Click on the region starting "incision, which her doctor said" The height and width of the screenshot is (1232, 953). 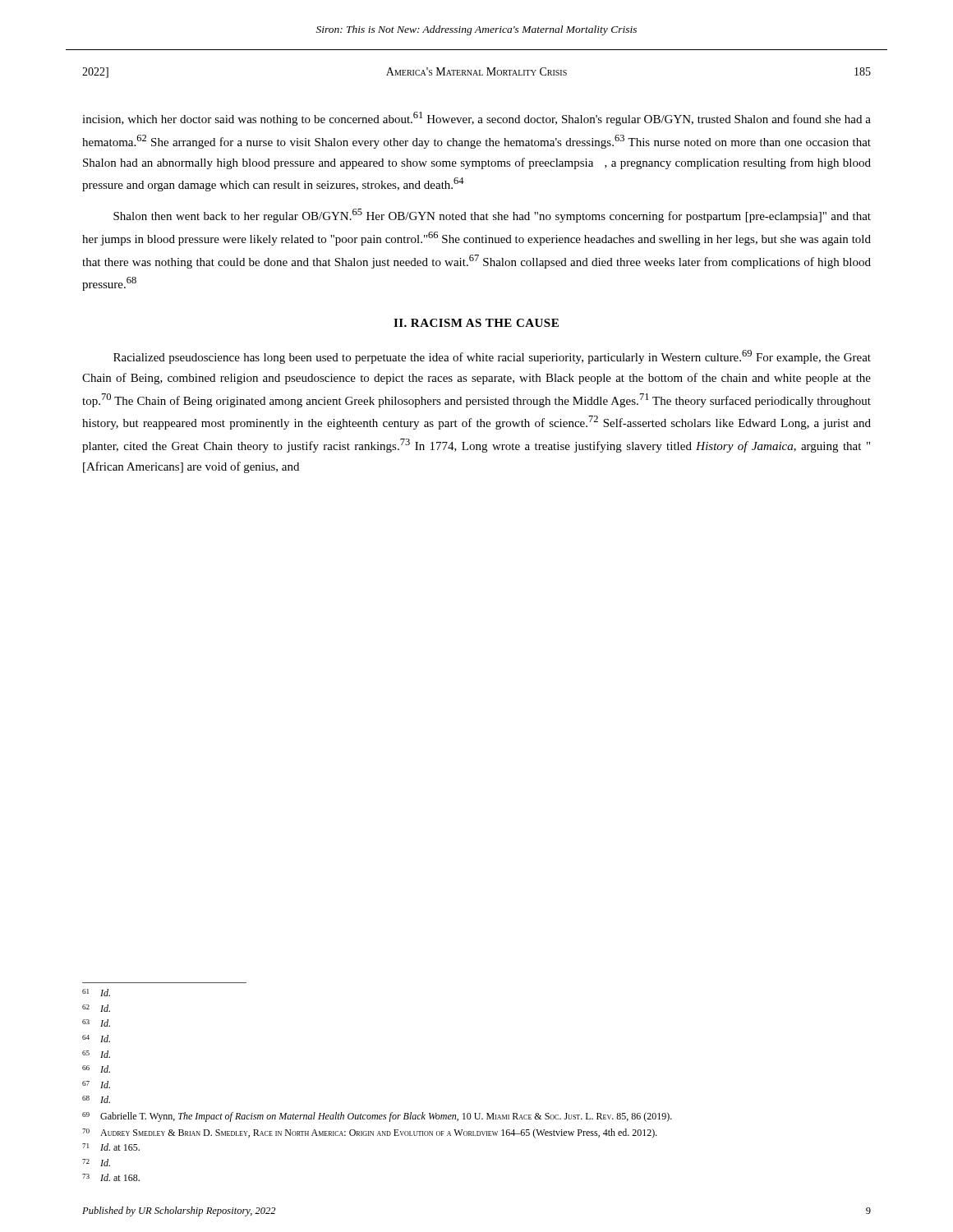[476, 151]
